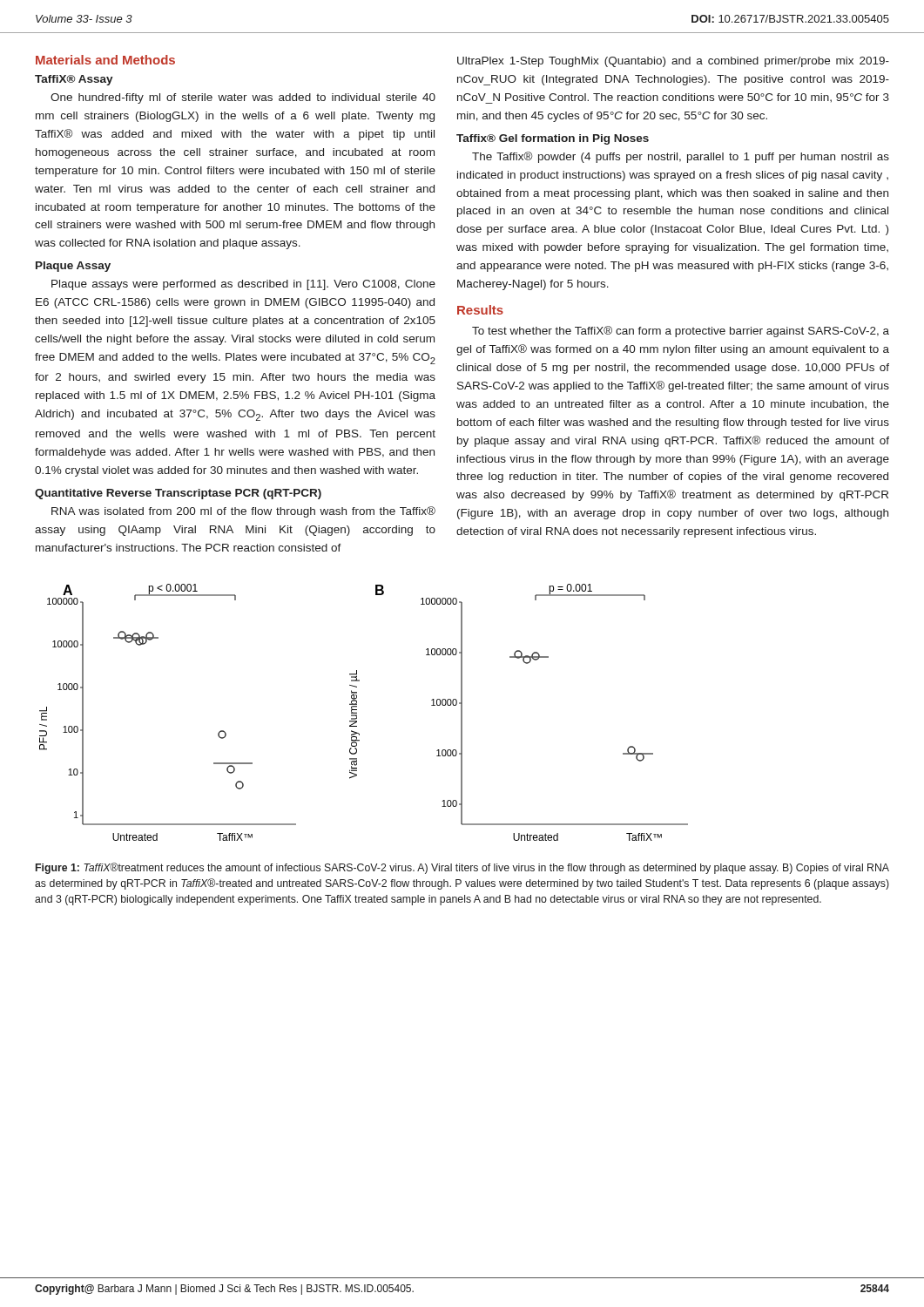Click the section header that begins "Taffix® Gel formation"

[553, 138]
